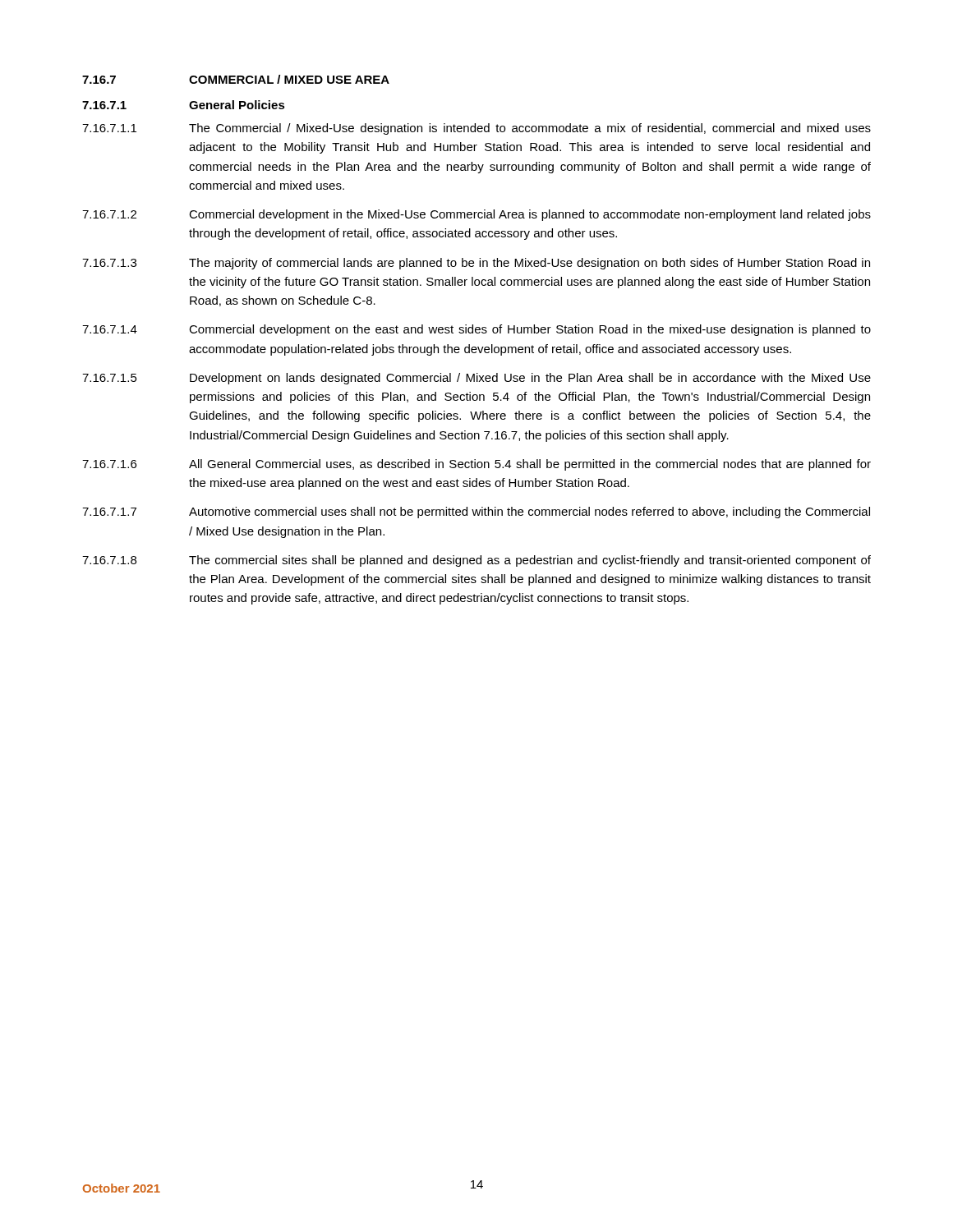Locate the list item containing "7.16.7.1.6 All General Commercial uses,"
Screen dimensions: 1232x953
tap(476, 473)
